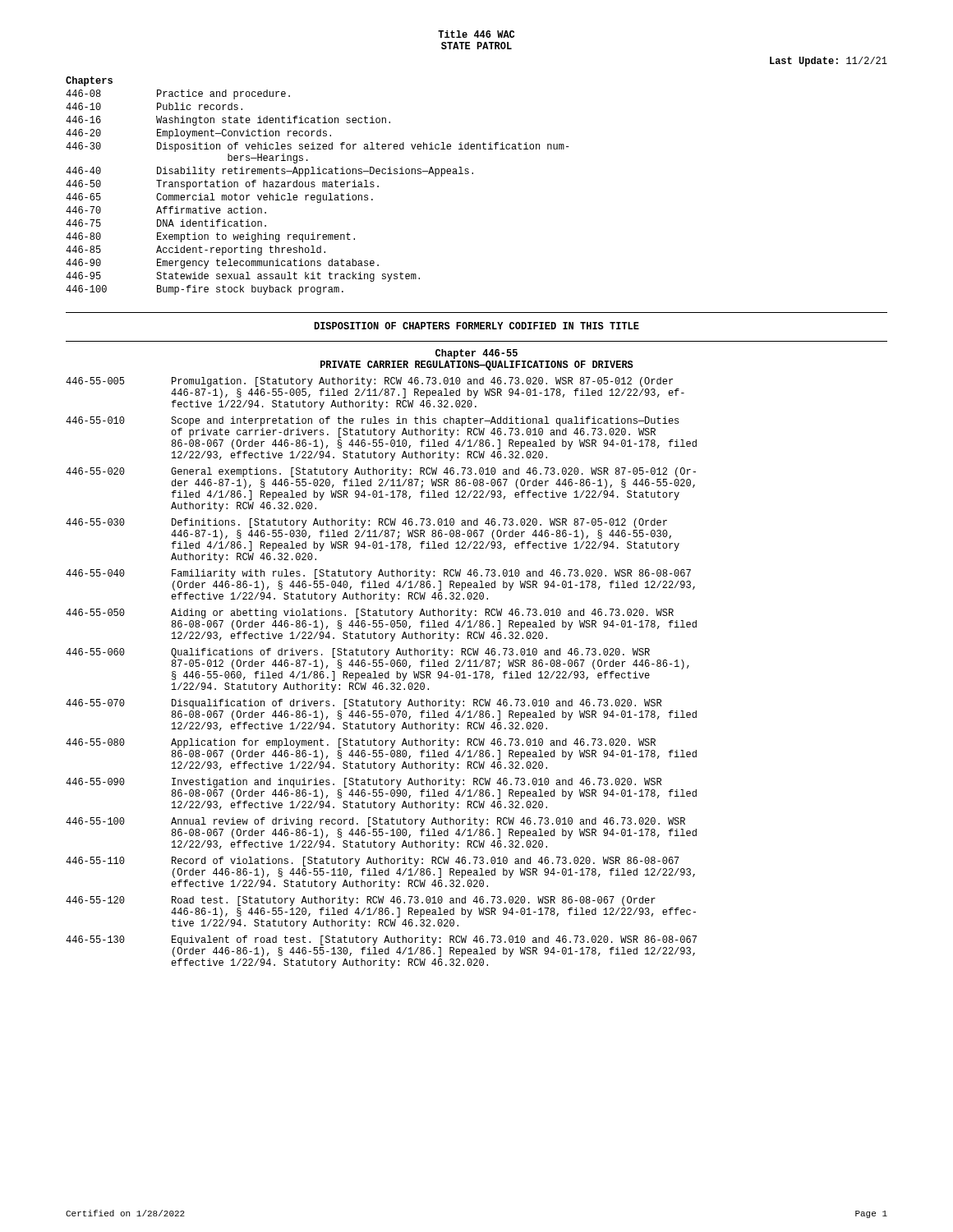Screen dimensions: 1232x953
Task: Point to the region starting "Last Update: 11/2/21"
Action: pyautogui.click(x=828, y=62)
